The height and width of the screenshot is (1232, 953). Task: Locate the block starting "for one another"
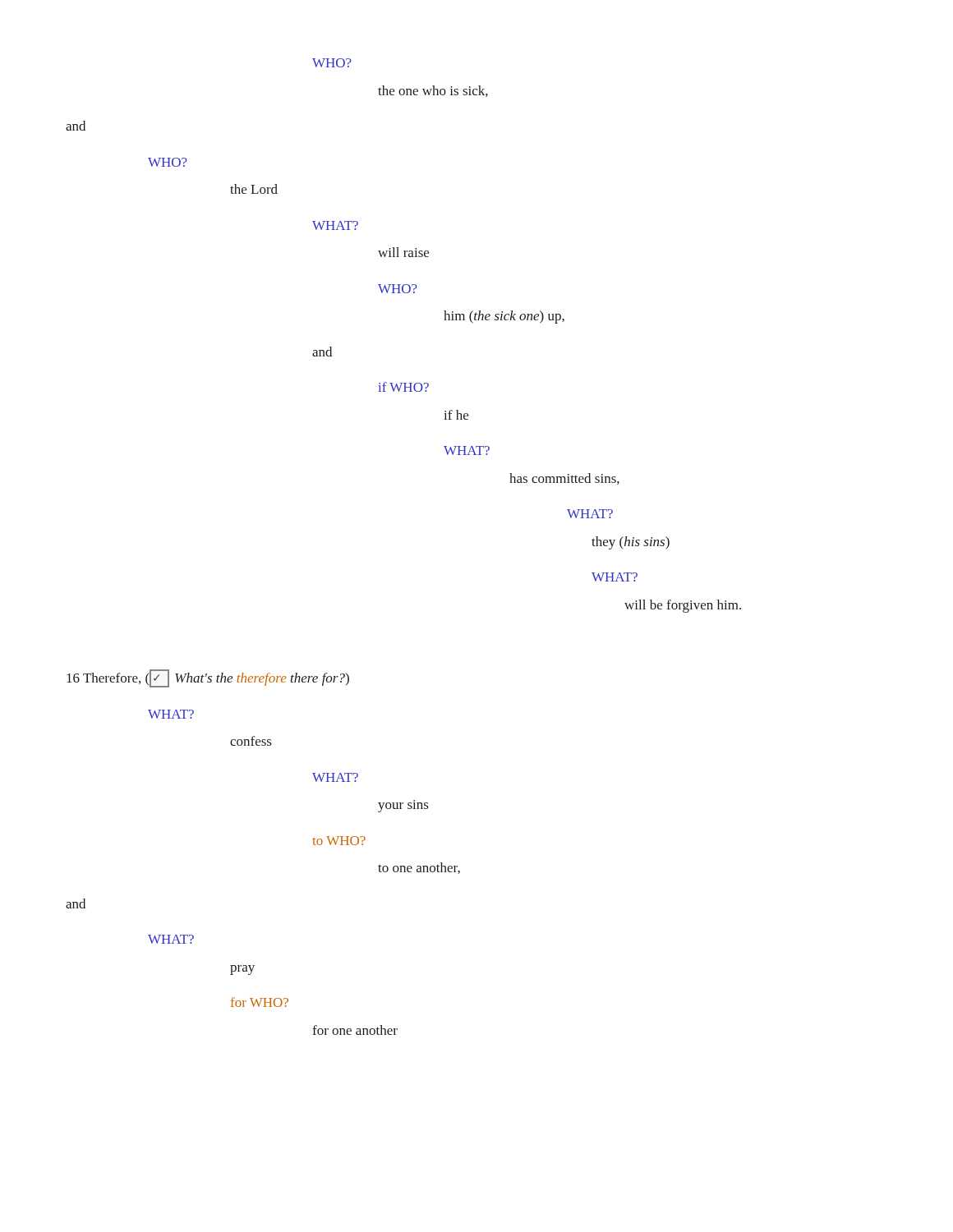click(x=355, y=1030)
